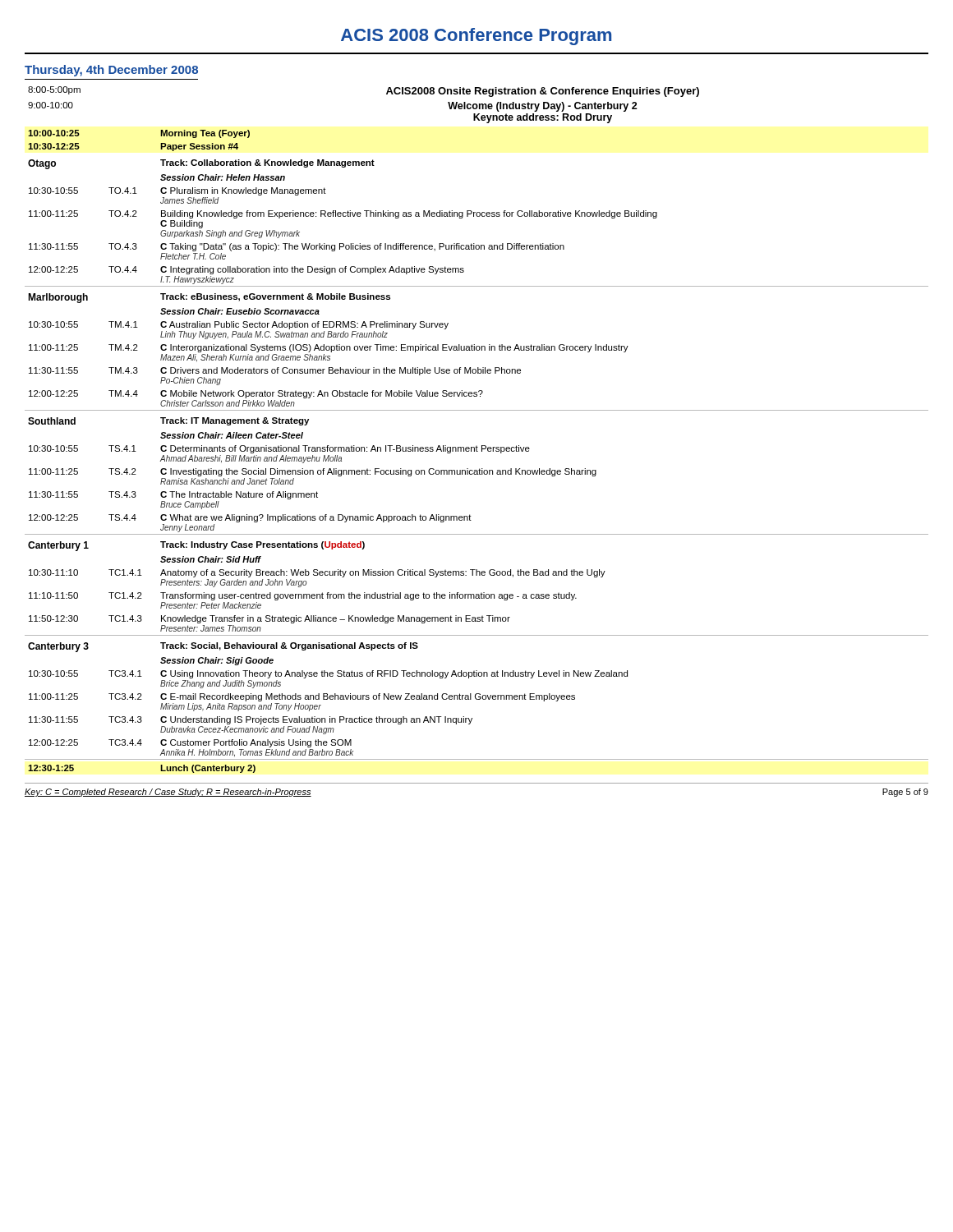Point to the block beginning "11:50-12:30 TC1.4.3 Knowledge"
953x1232 pixels.
[476, 624]
